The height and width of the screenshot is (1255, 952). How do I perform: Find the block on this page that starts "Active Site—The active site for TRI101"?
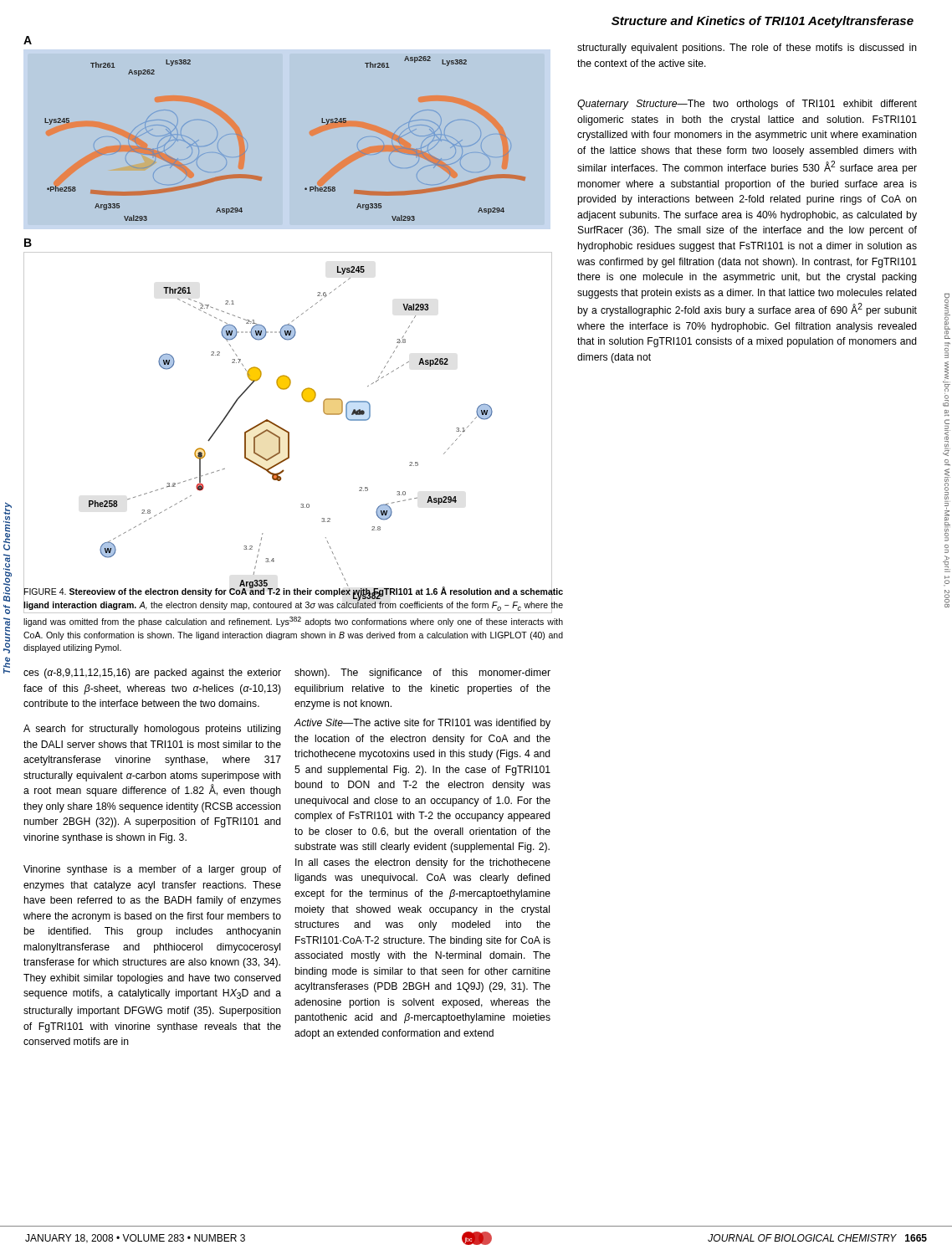(x=422, y=878)
